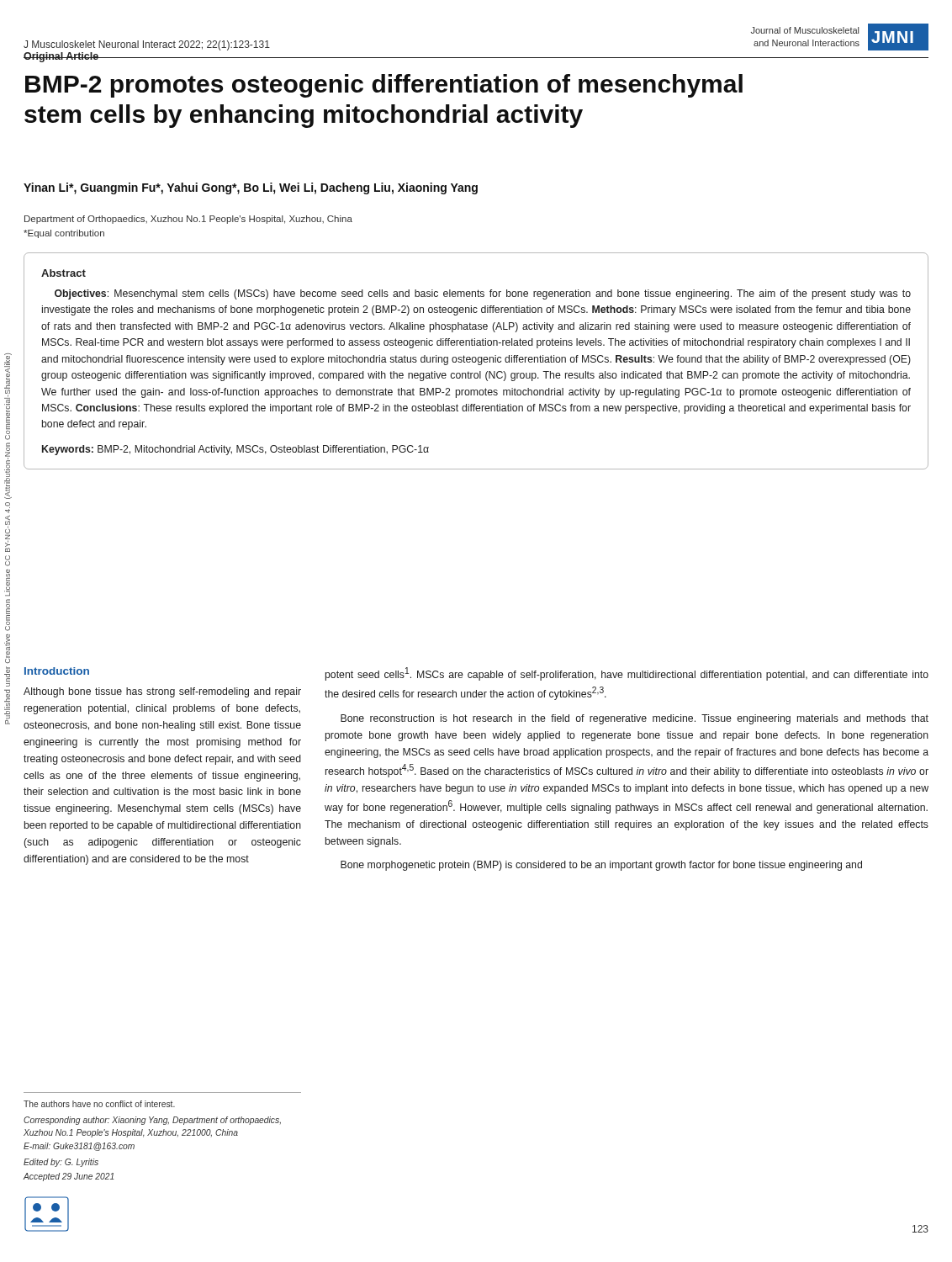Select the passage starting "Although bone tissue has strong"
Screen dimensions: 1262x952
(162, 776)
